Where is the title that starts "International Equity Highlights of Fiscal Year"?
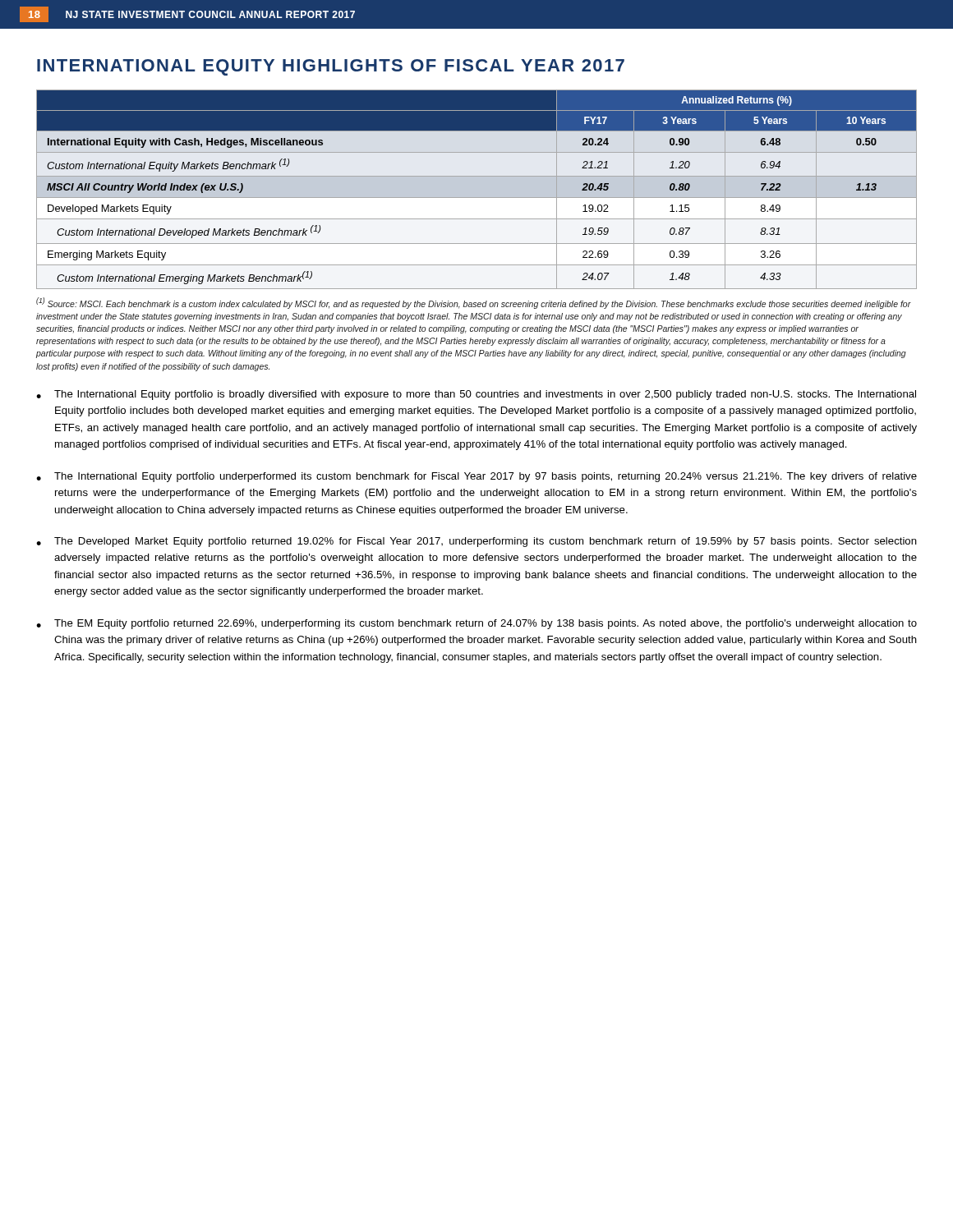 pos(476,66)
